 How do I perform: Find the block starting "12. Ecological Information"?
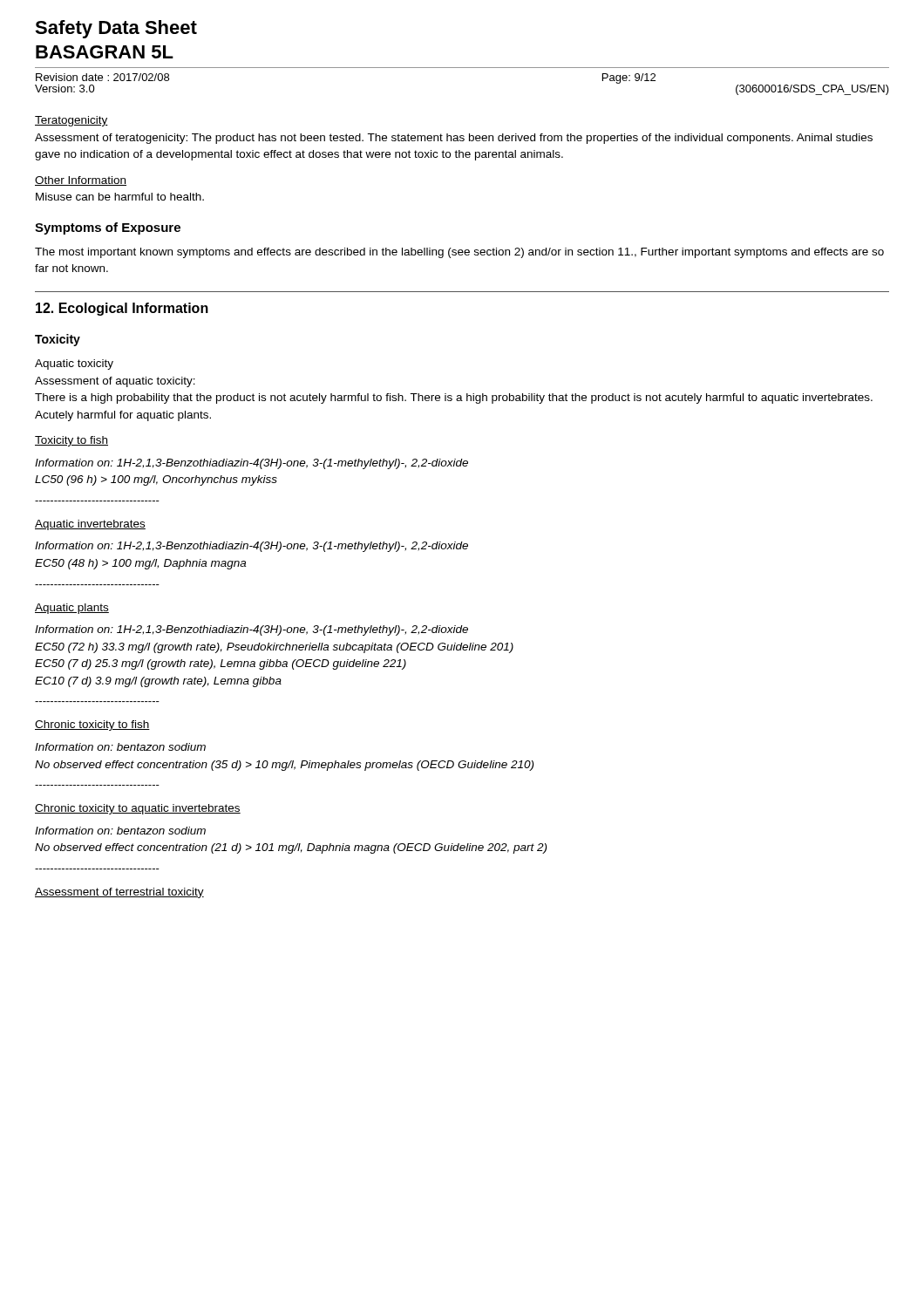coord(122,308)
